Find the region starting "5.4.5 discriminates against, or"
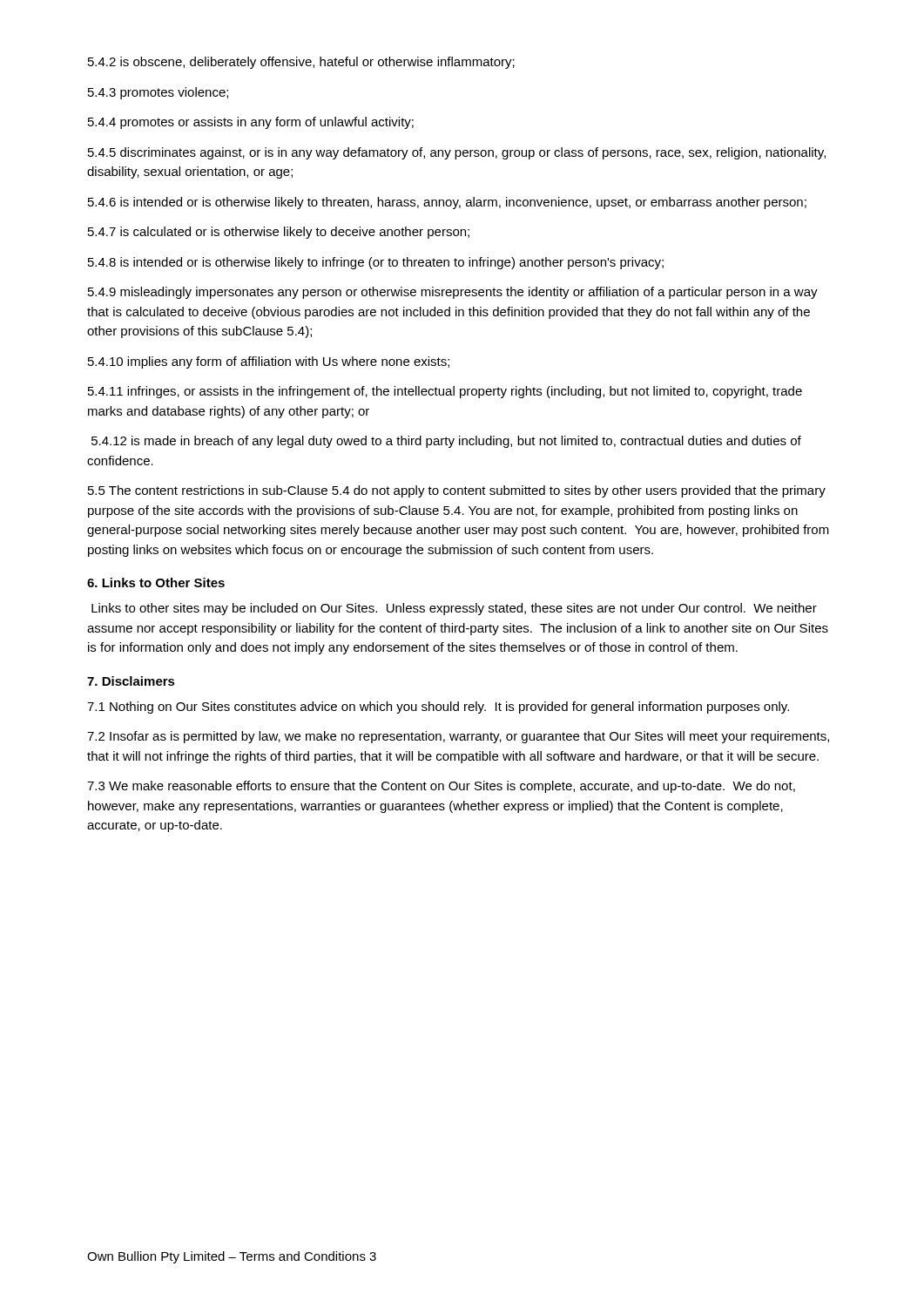This screenshot has height=1307, width=924. pos(457,161)
